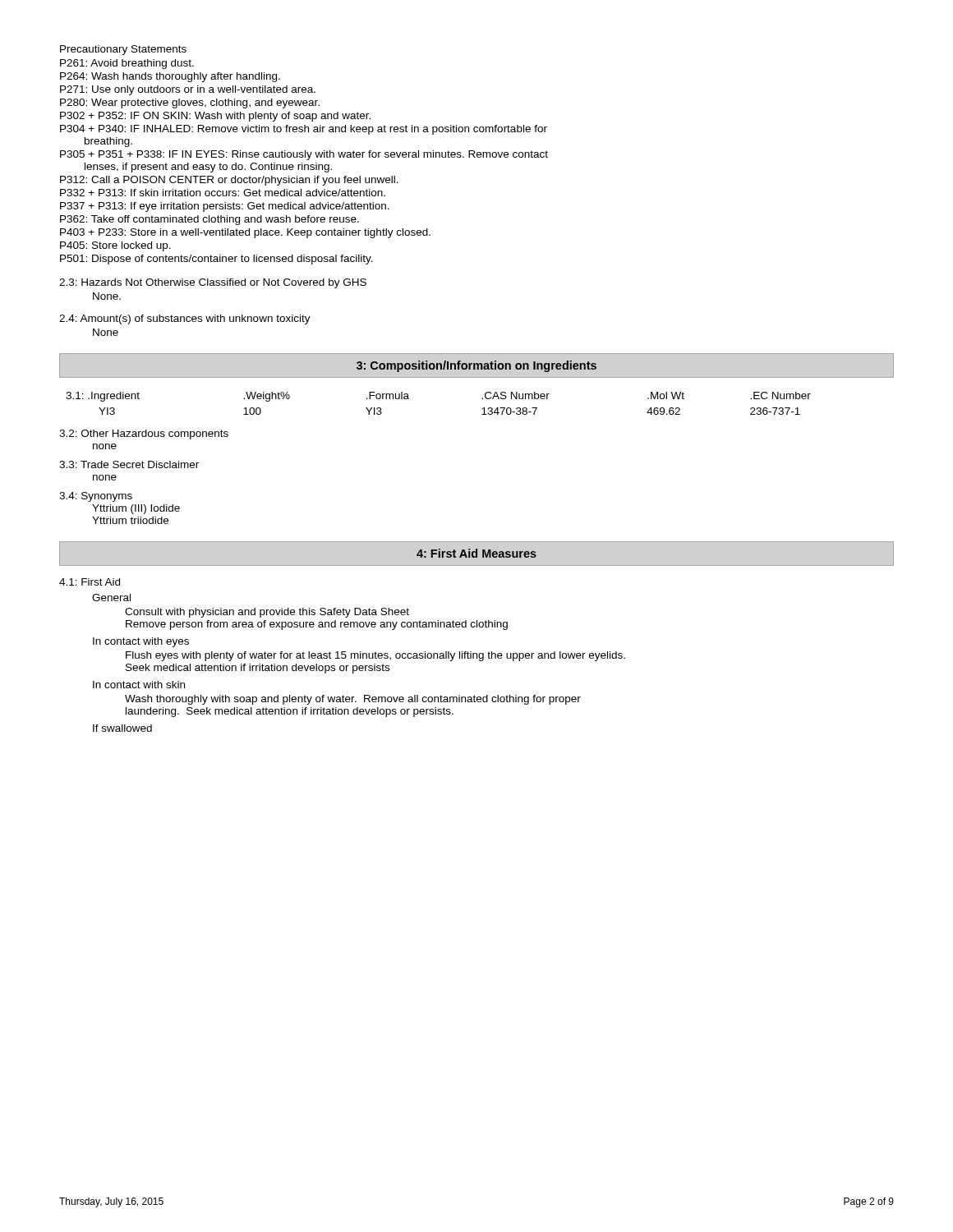Find "In contact with skin" on this page

pos(139,685)
